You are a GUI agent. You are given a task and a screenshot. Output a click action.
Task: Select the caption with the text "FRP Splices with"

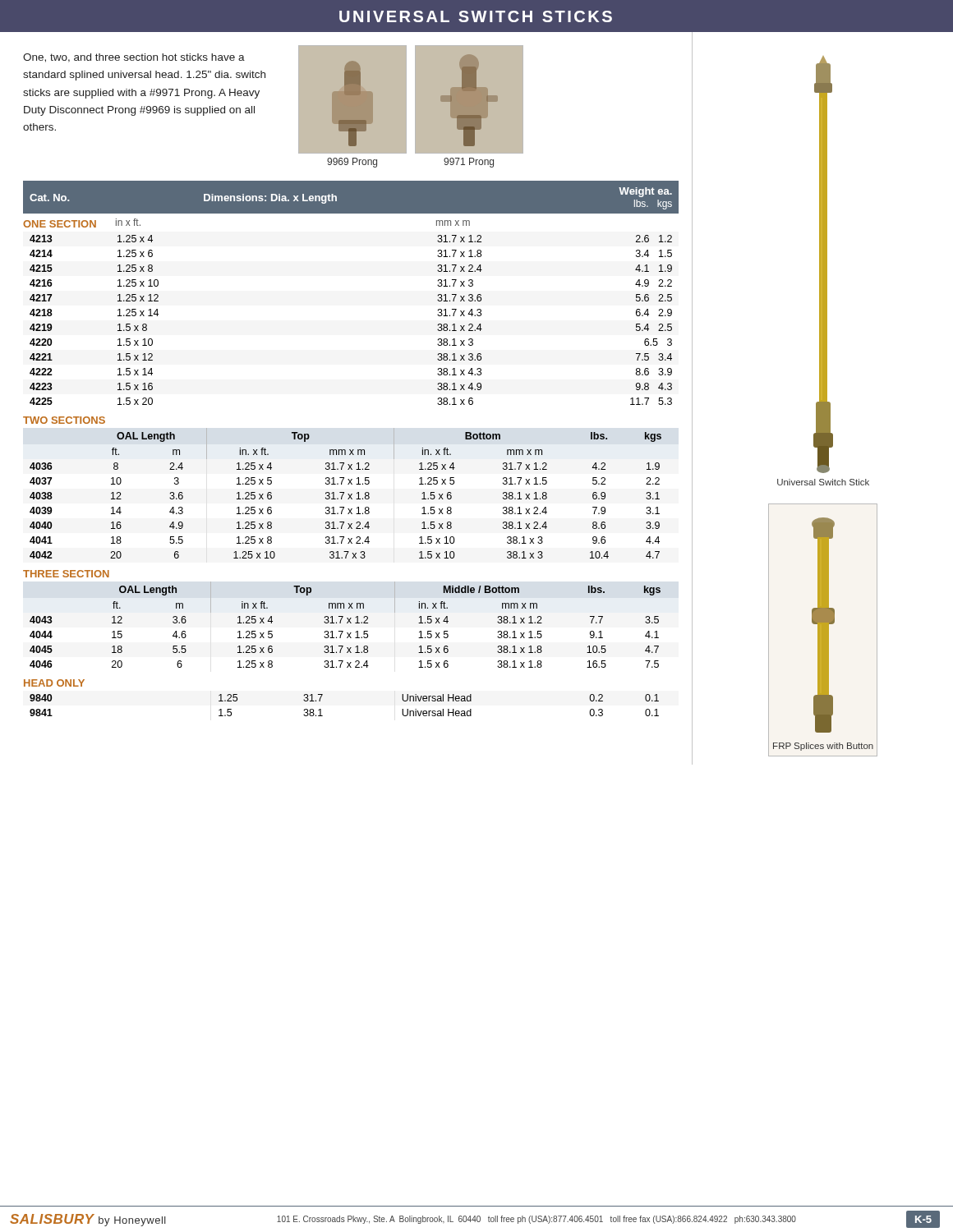point(823,746)
